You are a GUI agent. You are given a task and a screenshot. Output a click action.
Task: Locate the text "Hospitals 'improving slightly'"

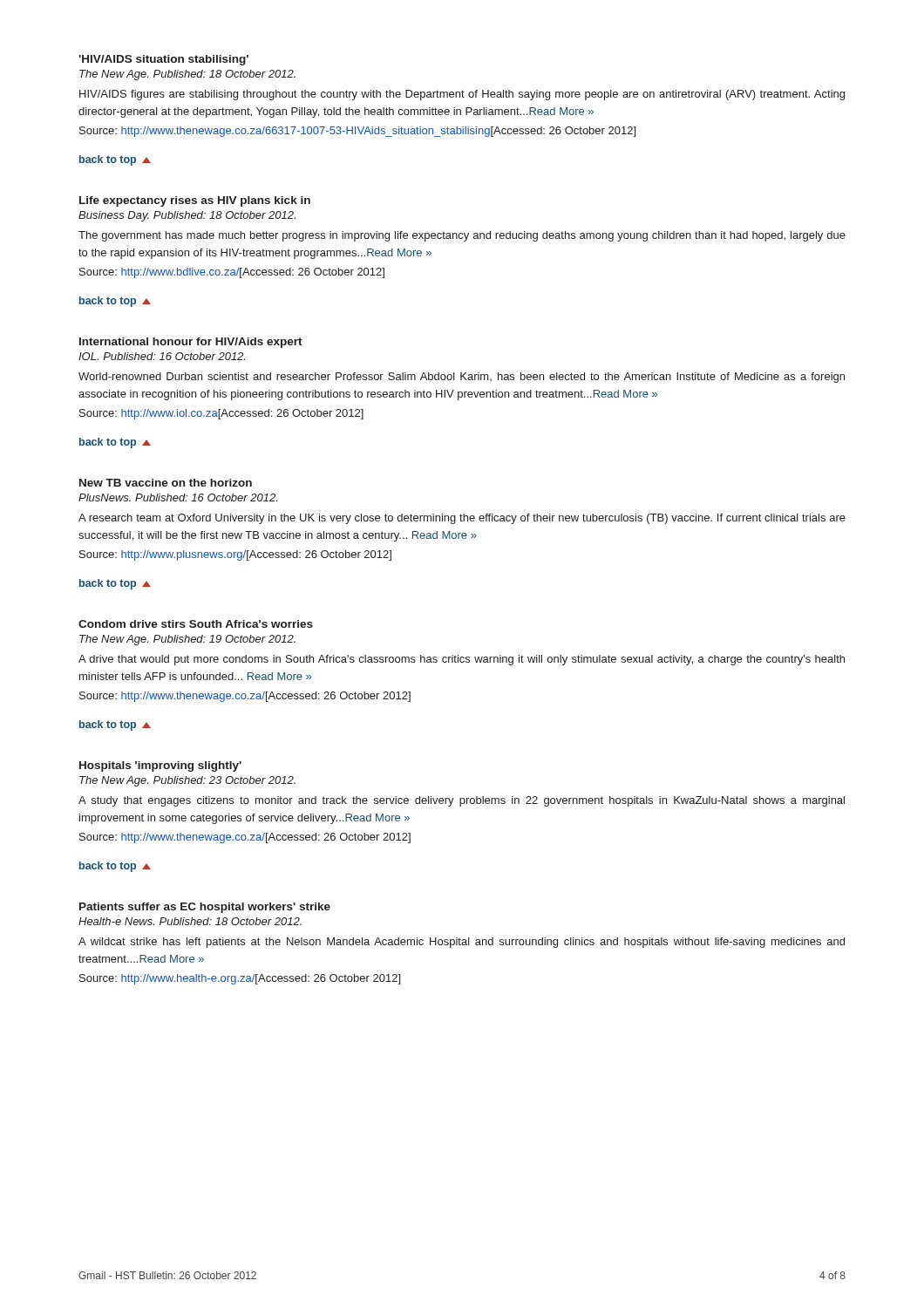pyautogui.click(x=160, y=765)
